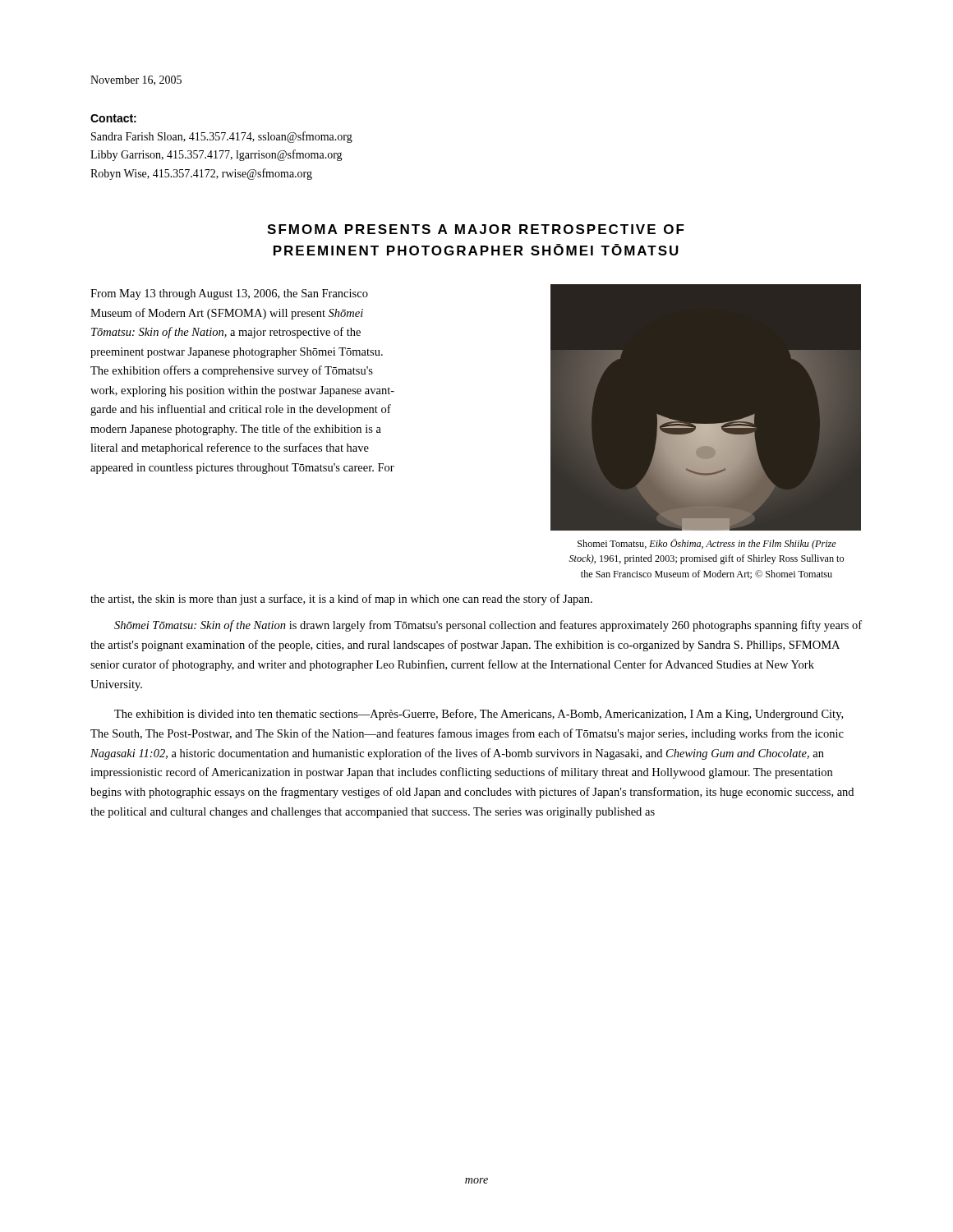953x1232 pixels.
Task: Select the title with the text "SFMOMA PRESENTS A MAJOR RETROSPECTIVE OFPREEMINENT PHOTOGRAPHER SHŌMEI"
Action: [476, 240]
